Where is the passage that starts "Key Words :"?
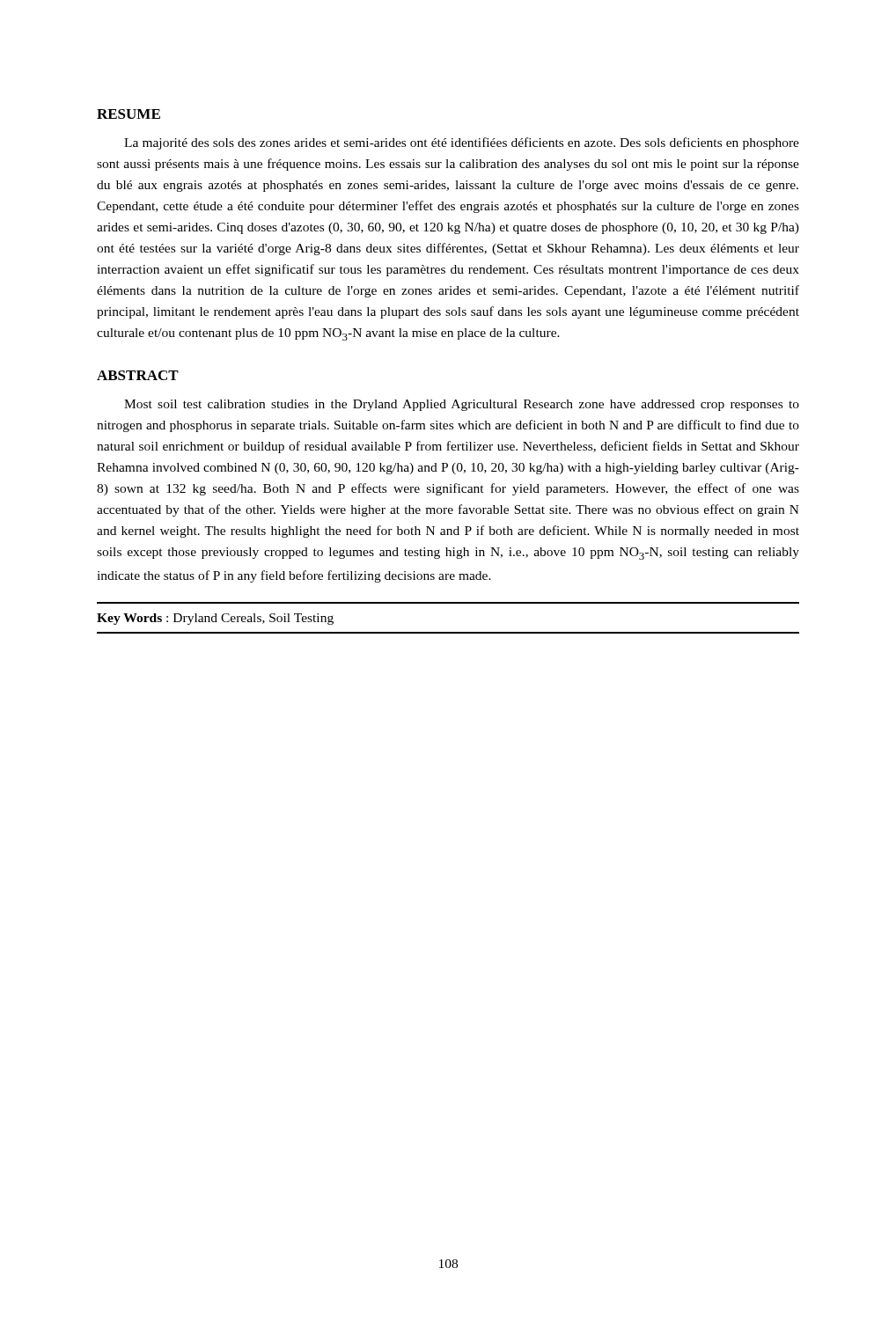 [x=215, y=618]
